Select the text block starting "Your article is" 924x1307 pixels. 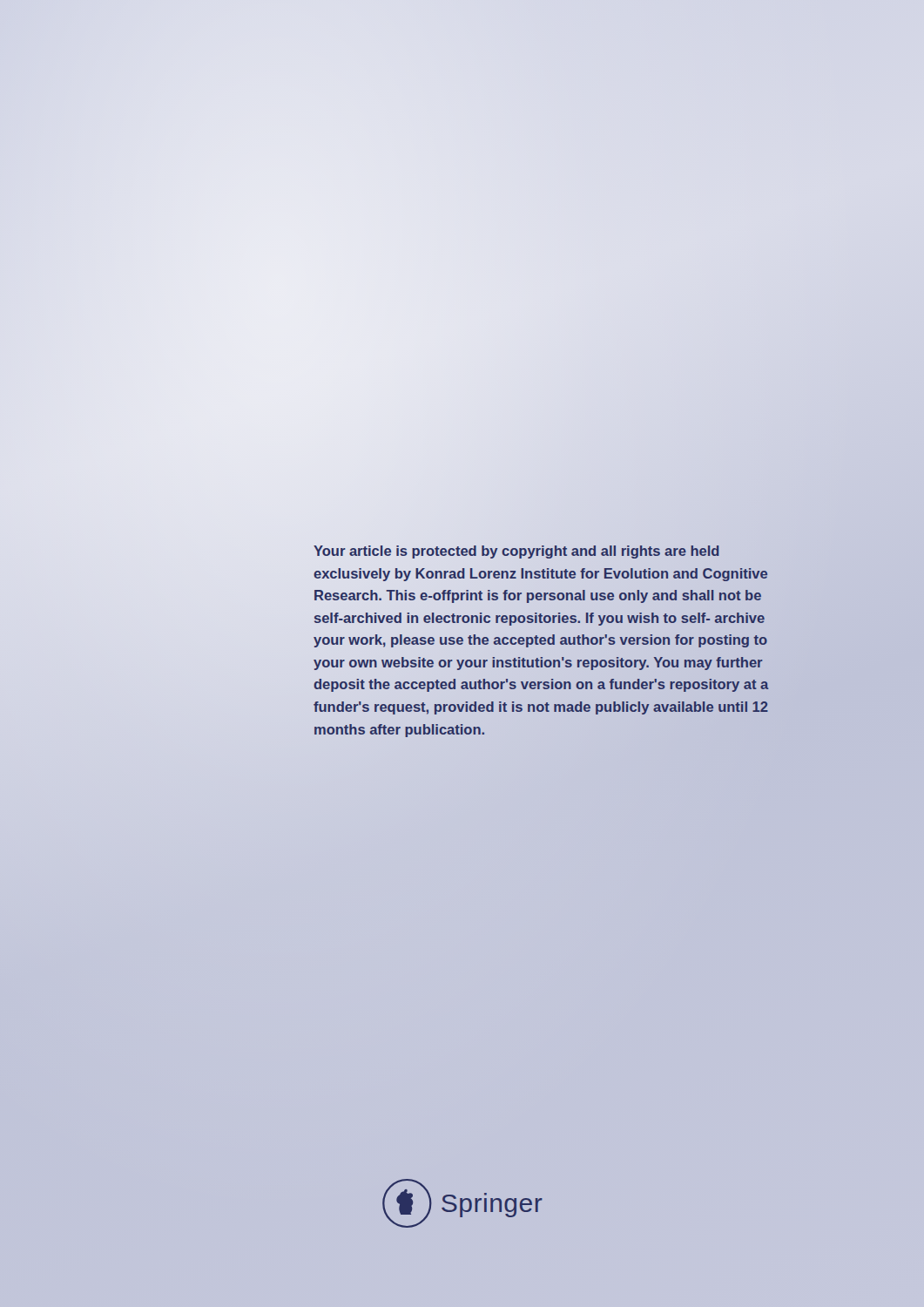pos(541,640)
